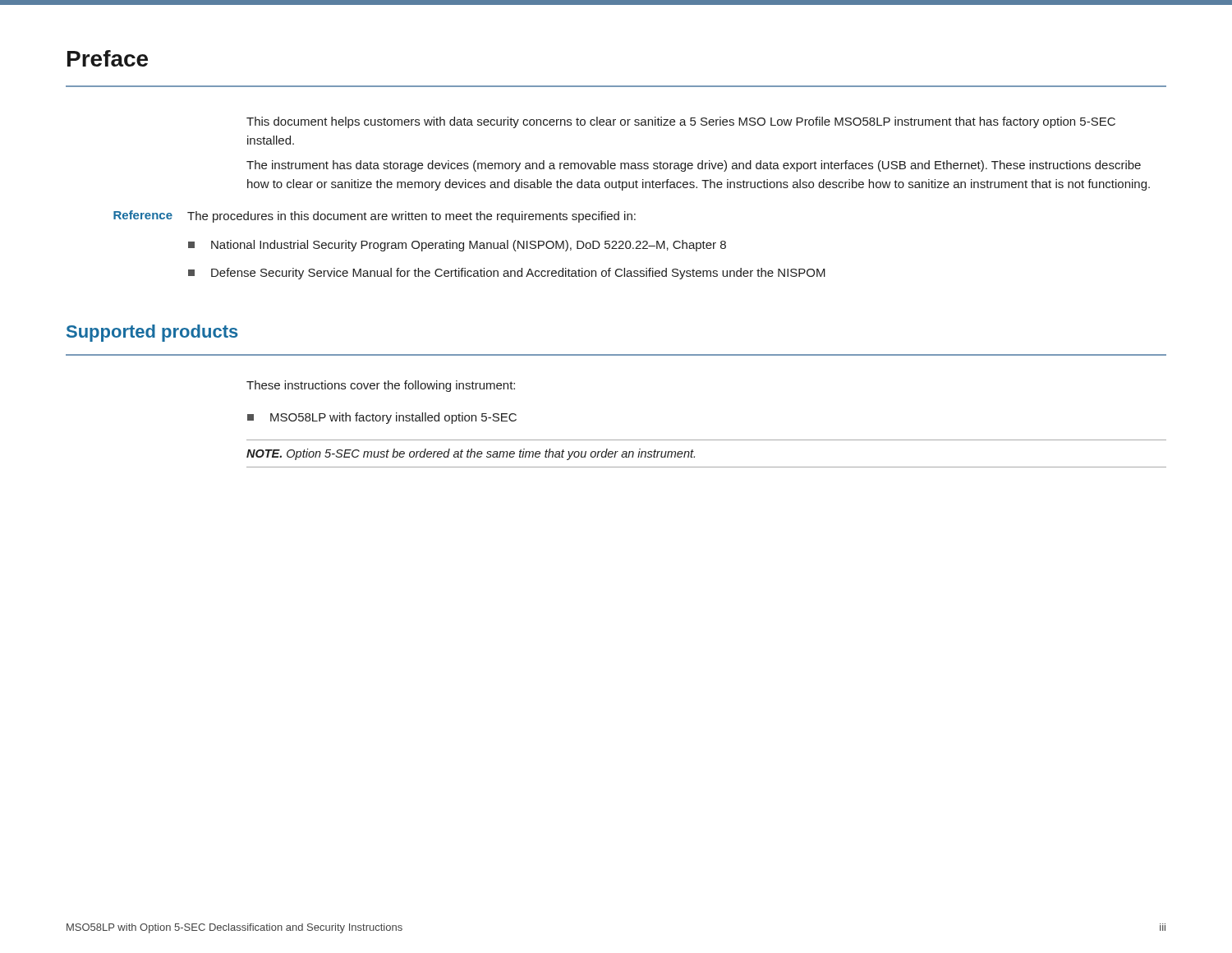
Task: Select the list item containing "MSO58LP with factory installed option 5-SEC"
Action: tap(382, 417)
